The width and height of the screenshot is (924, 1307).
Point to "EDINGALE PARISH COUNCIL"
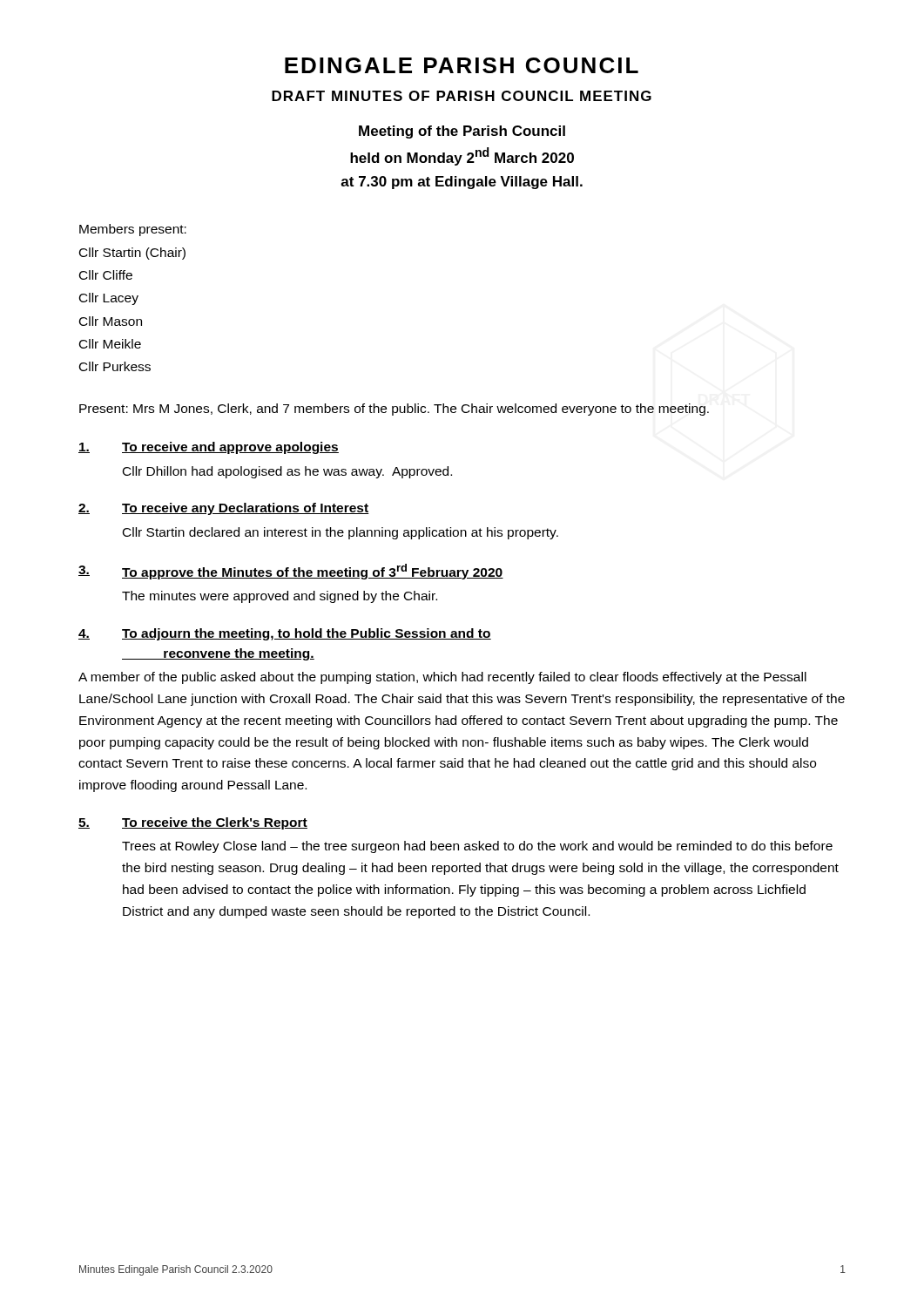pos(462,65)
